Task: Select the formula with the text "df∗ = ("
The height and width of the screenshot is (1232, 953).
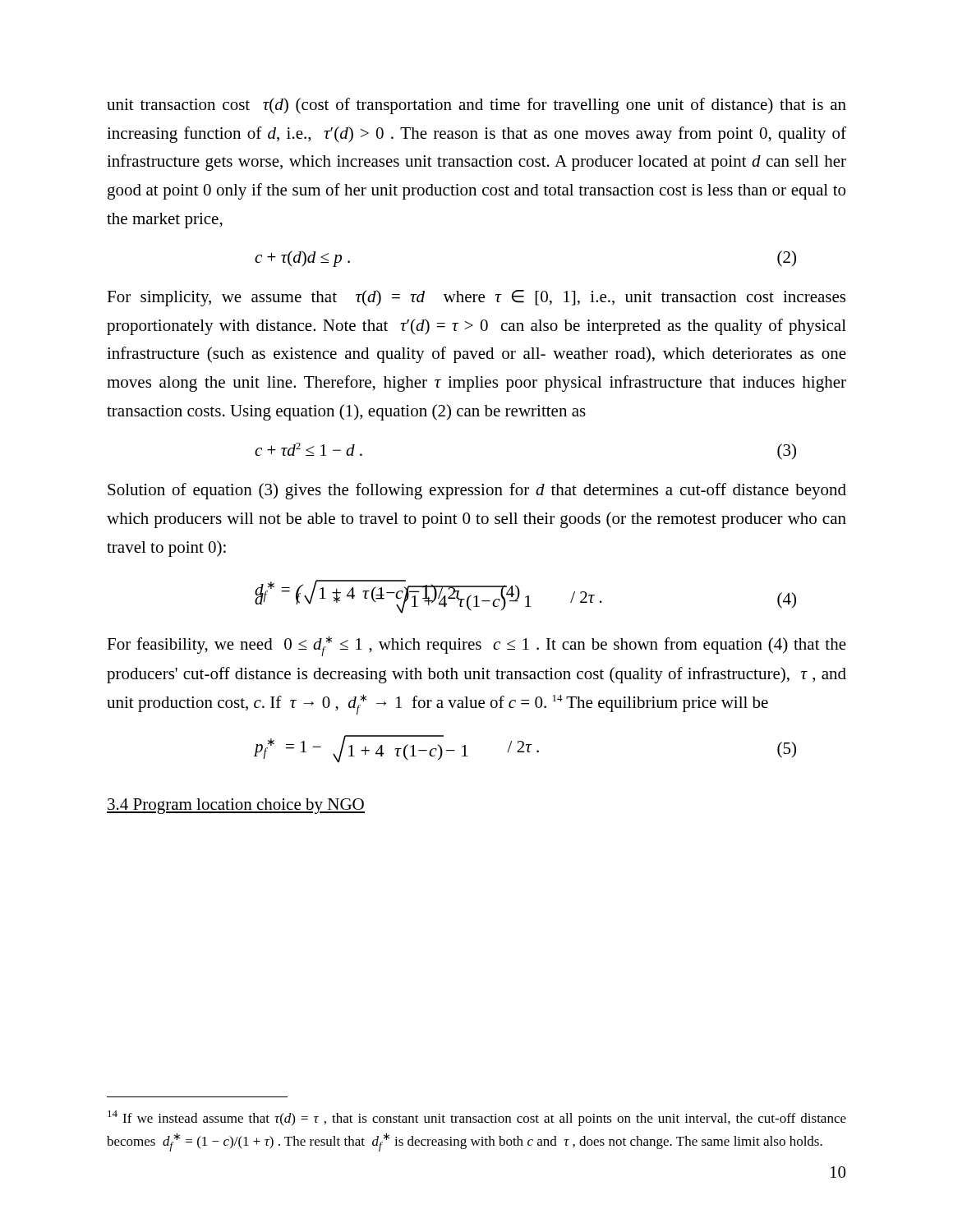Action: click(x=387, y=592)
